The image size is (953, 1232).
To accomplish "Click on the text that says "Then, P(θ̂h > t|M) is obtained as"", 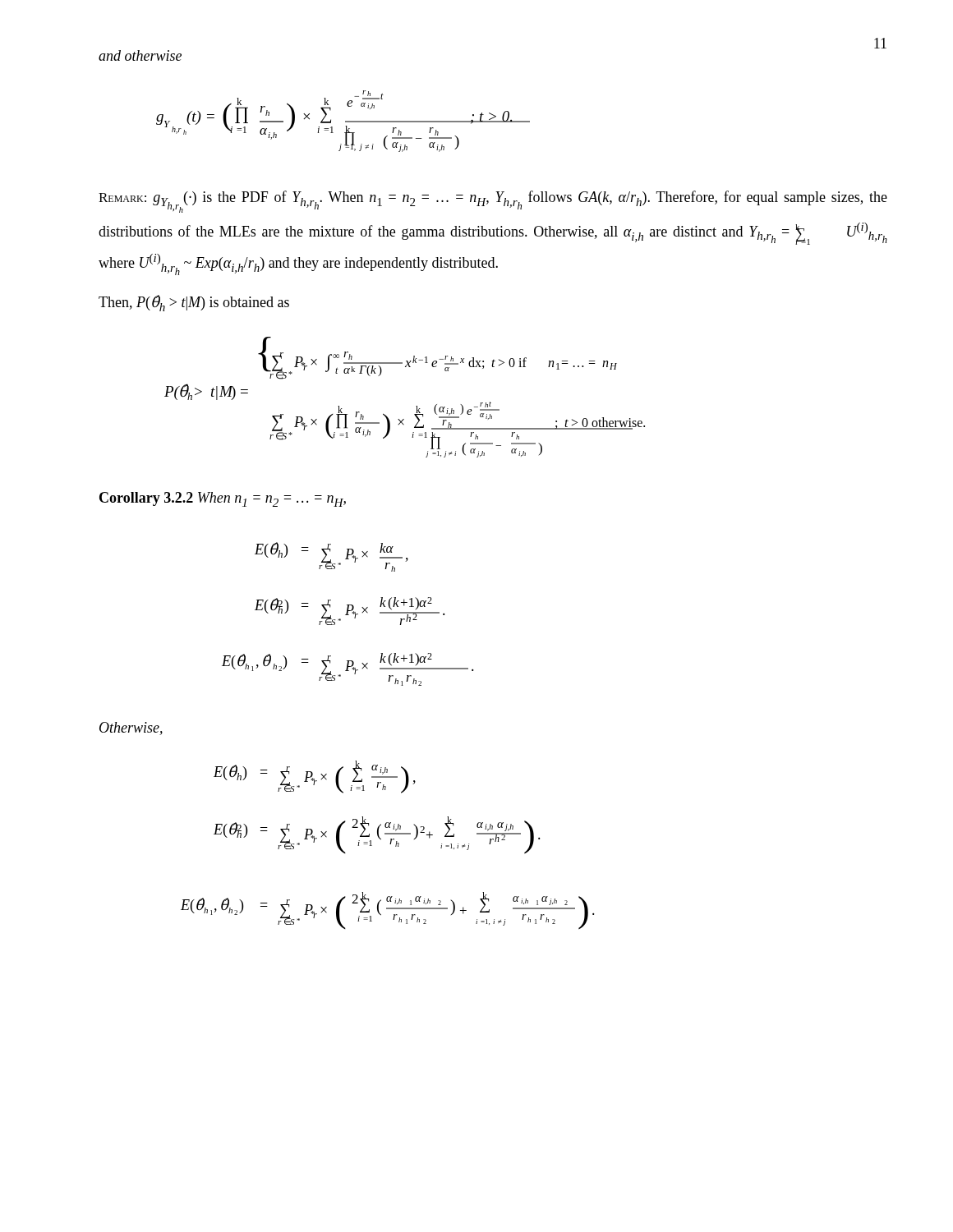I will [194, 304].
